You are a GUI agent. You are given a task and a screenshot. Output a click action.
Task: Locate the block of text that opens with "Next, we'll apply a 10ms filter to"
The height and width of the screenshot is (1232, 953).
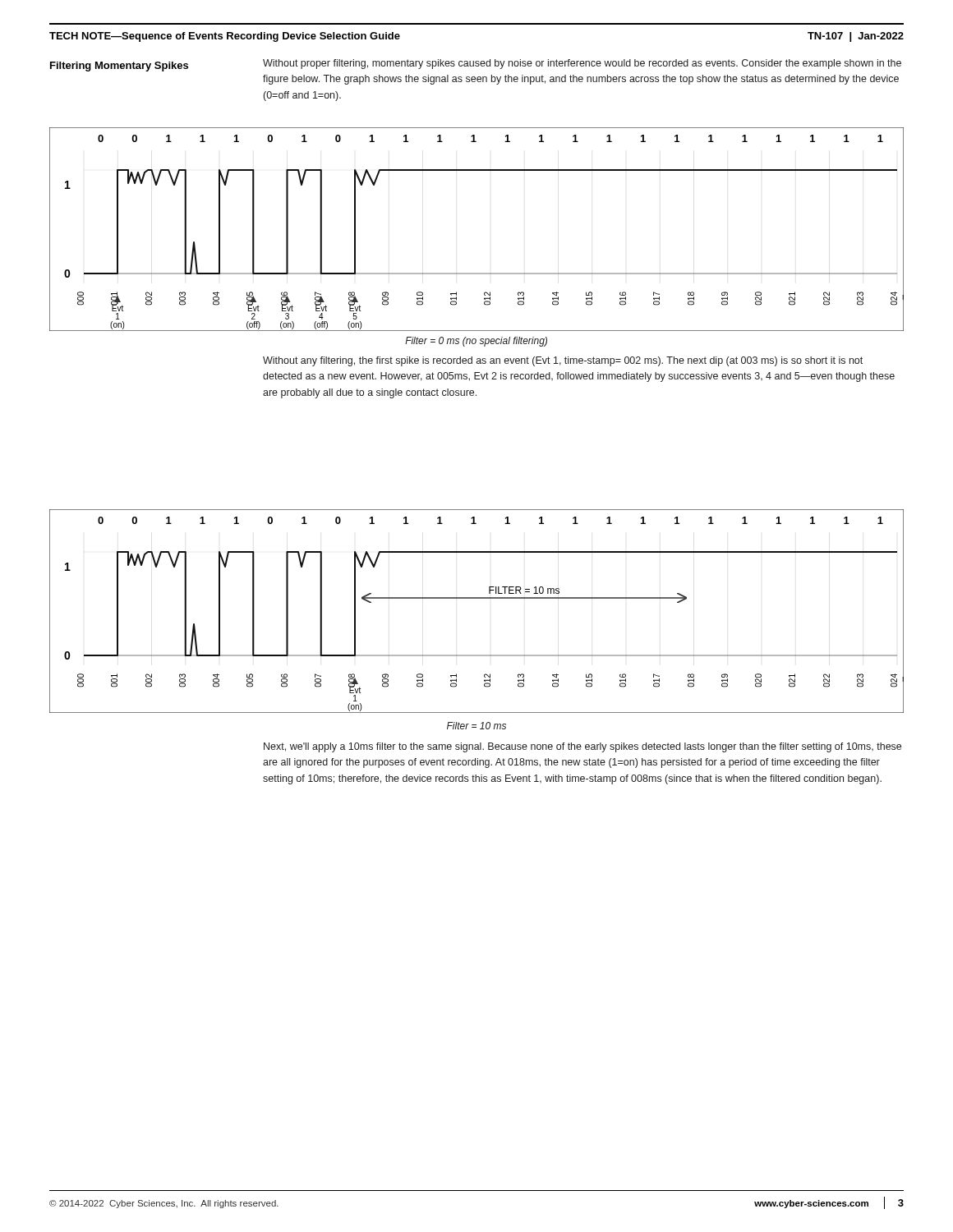pyautogui.click(x=582, y=762)
